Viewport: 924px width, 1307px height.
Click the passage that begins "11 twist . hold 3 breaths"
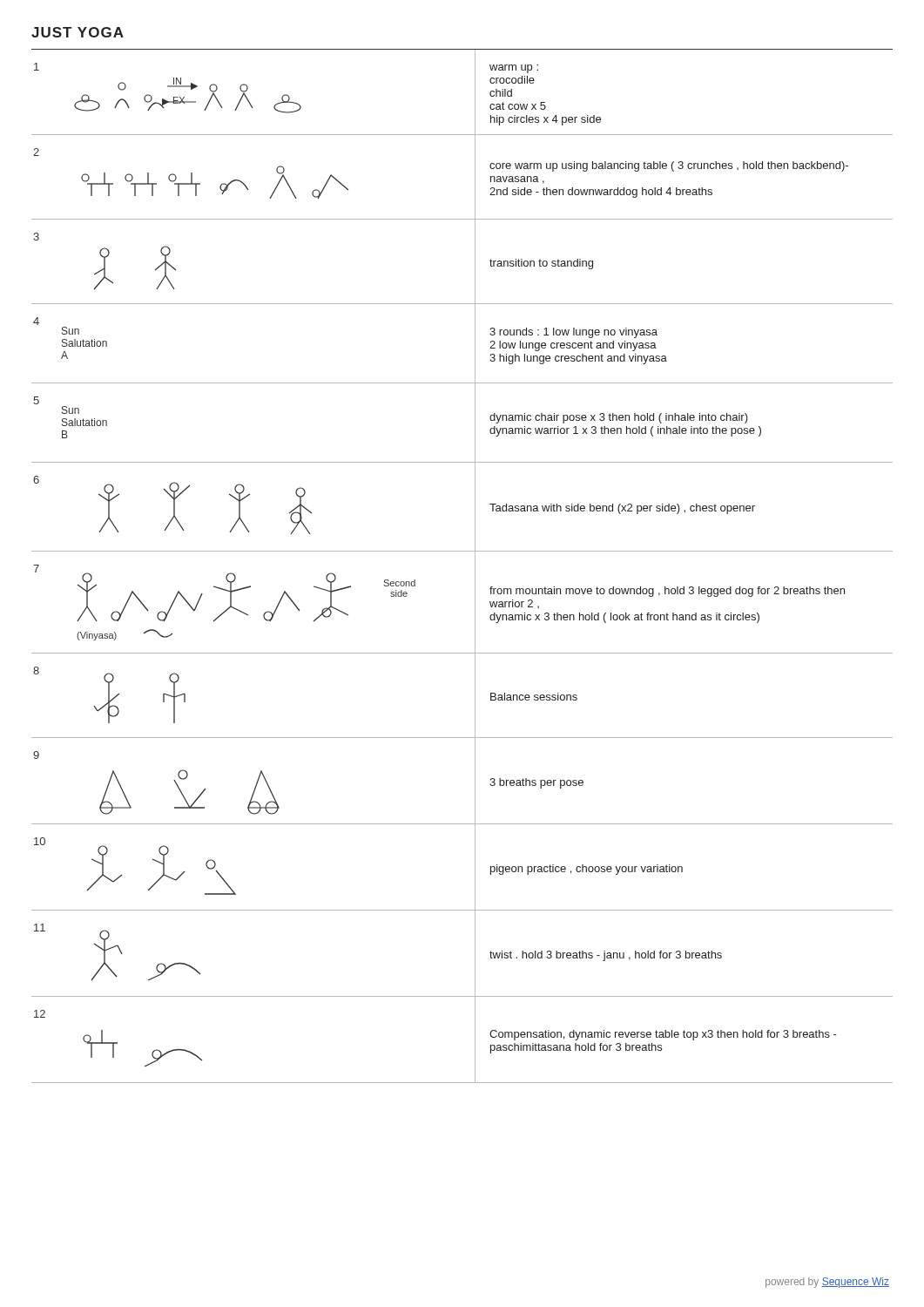pyautogui.click(x=462, y=953)
